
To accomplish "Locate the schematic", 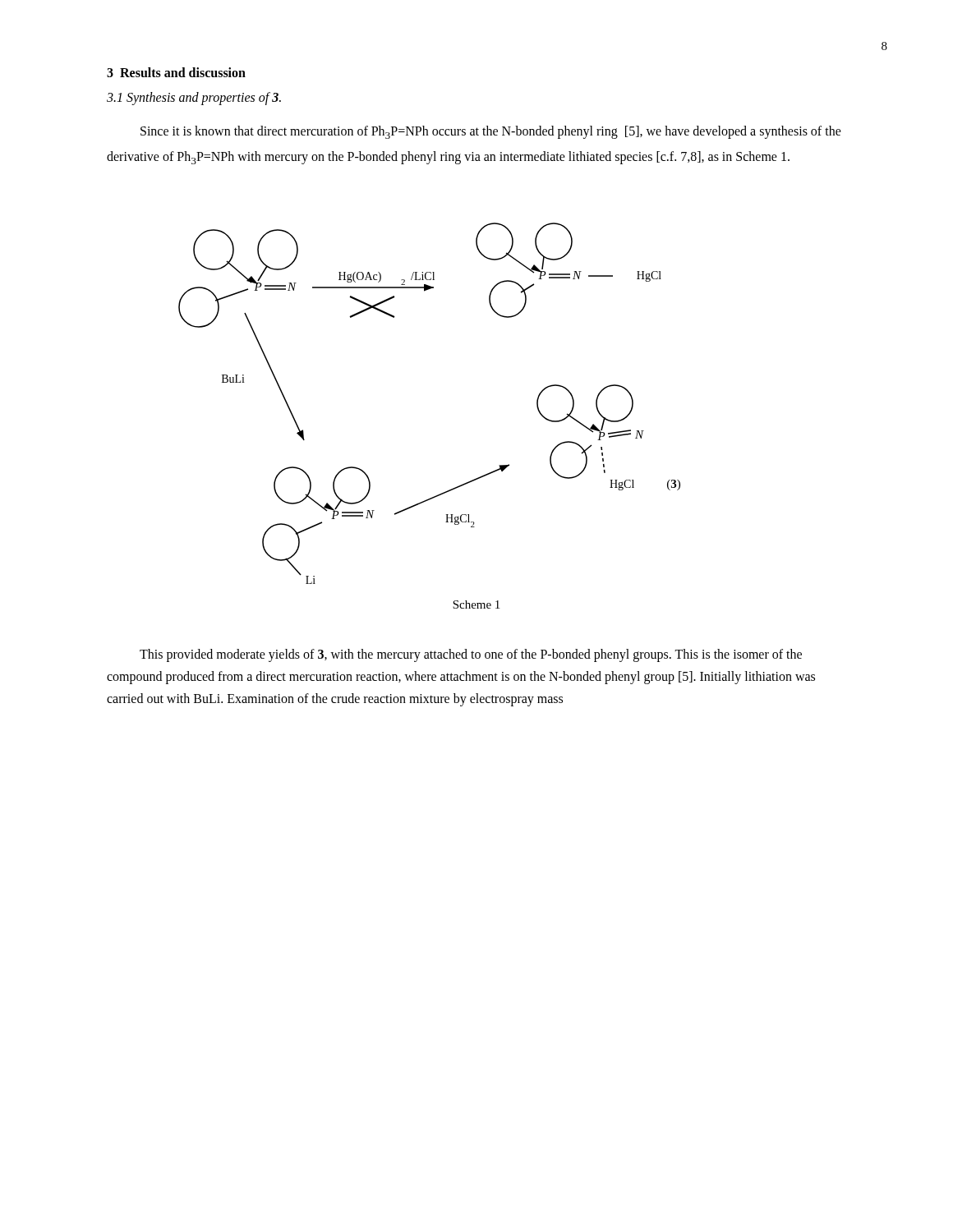I will coord(476,392).
